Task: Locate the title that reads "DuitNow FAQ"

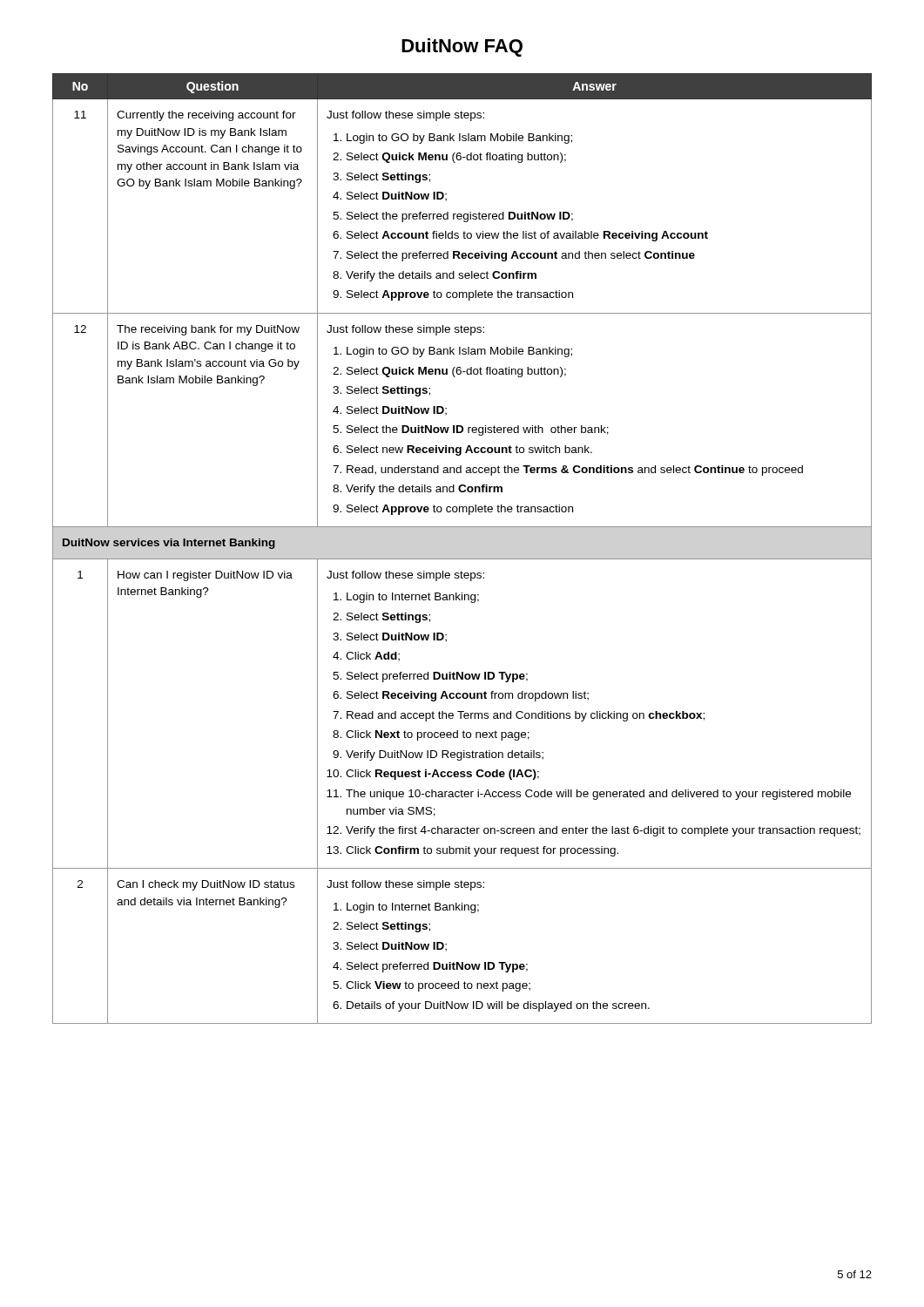Action: coord(462,46)
